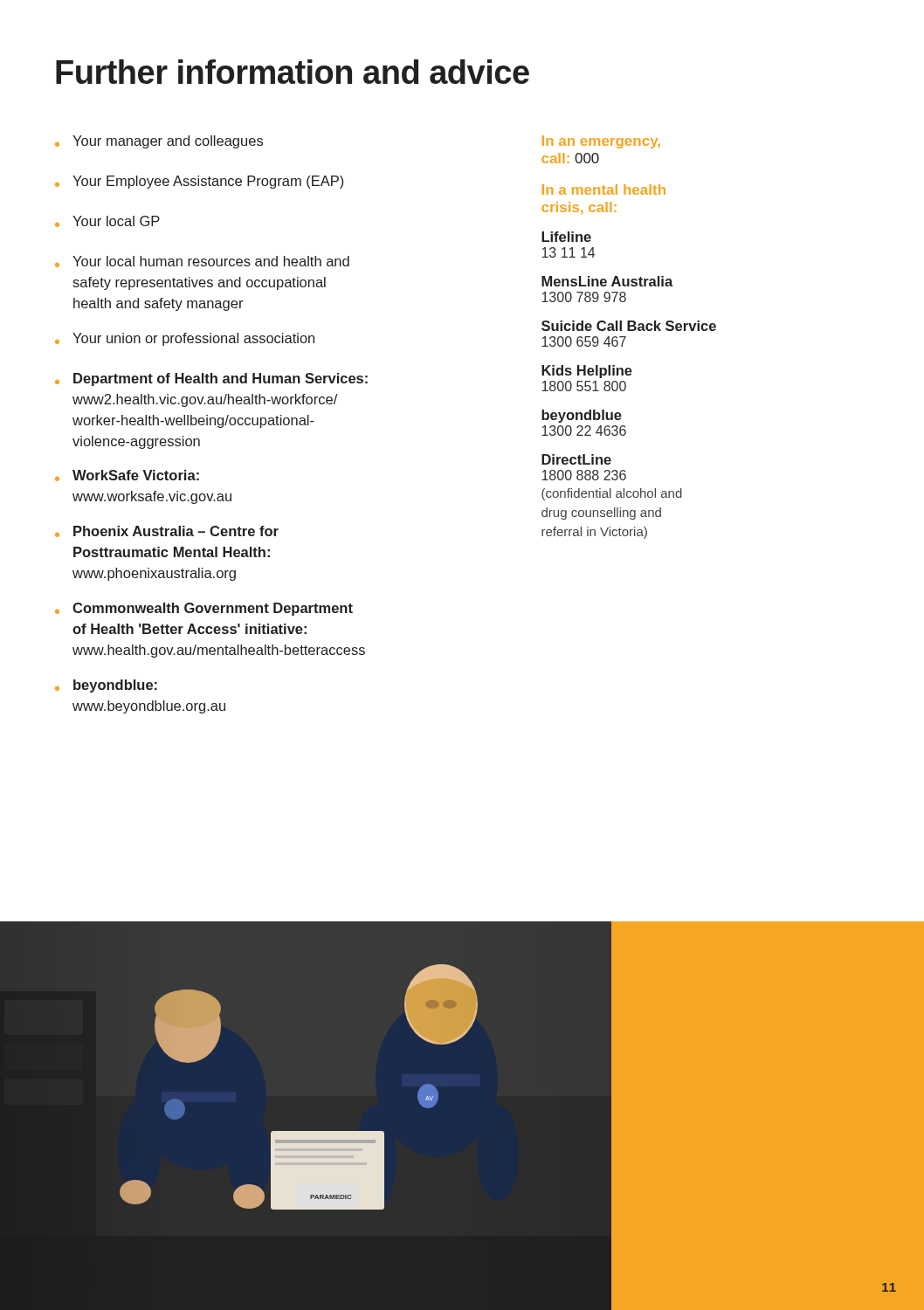The image size is (924, 1310).
Task: Find "In an emergency,call: 000" on this page
Action: (x=601, y=150)
